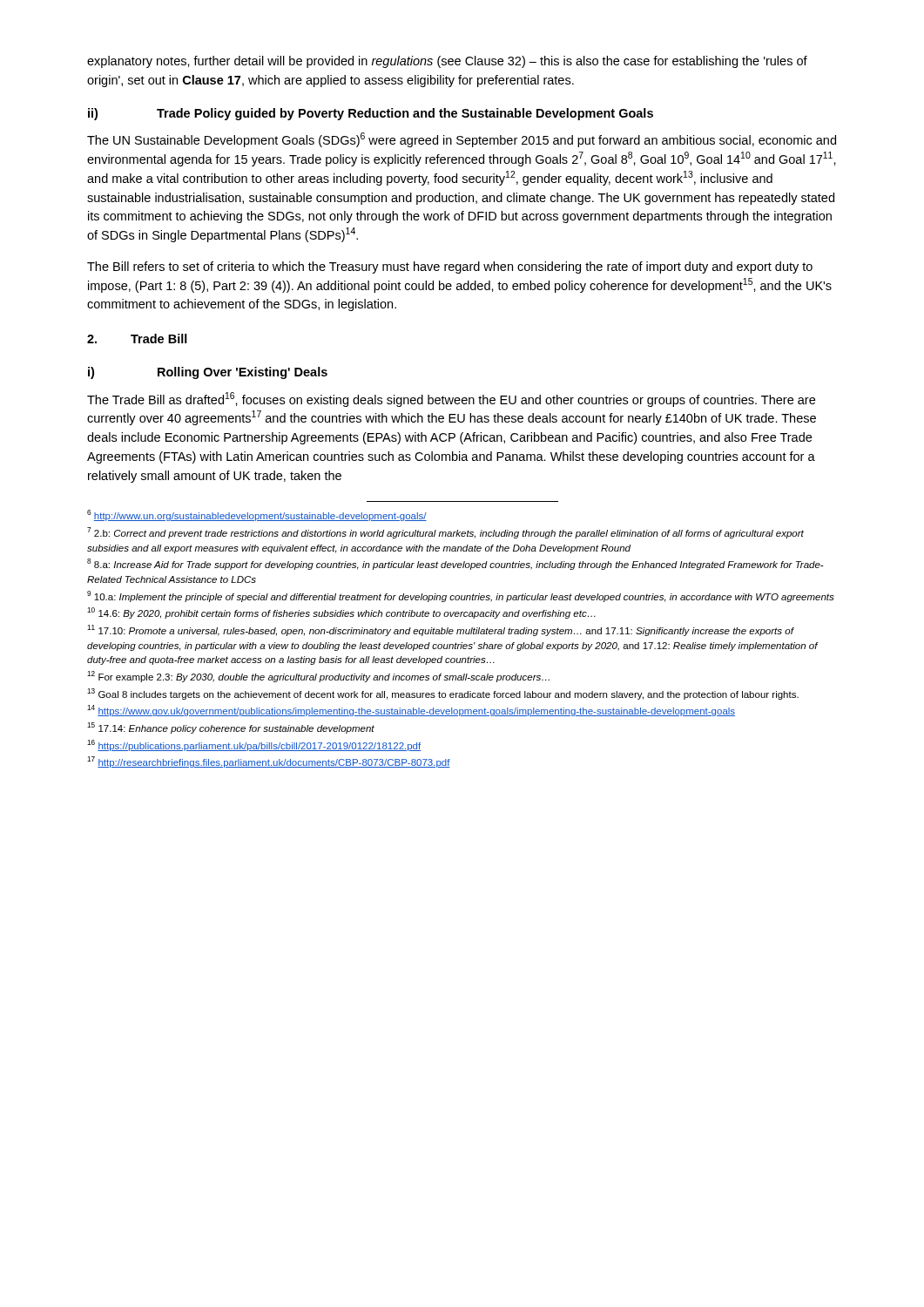Where does it say "16 https://publications.parliament.uk/pa/bills/cbill/2017-2019/0122/18122.pdf"?

click(254, 745)
